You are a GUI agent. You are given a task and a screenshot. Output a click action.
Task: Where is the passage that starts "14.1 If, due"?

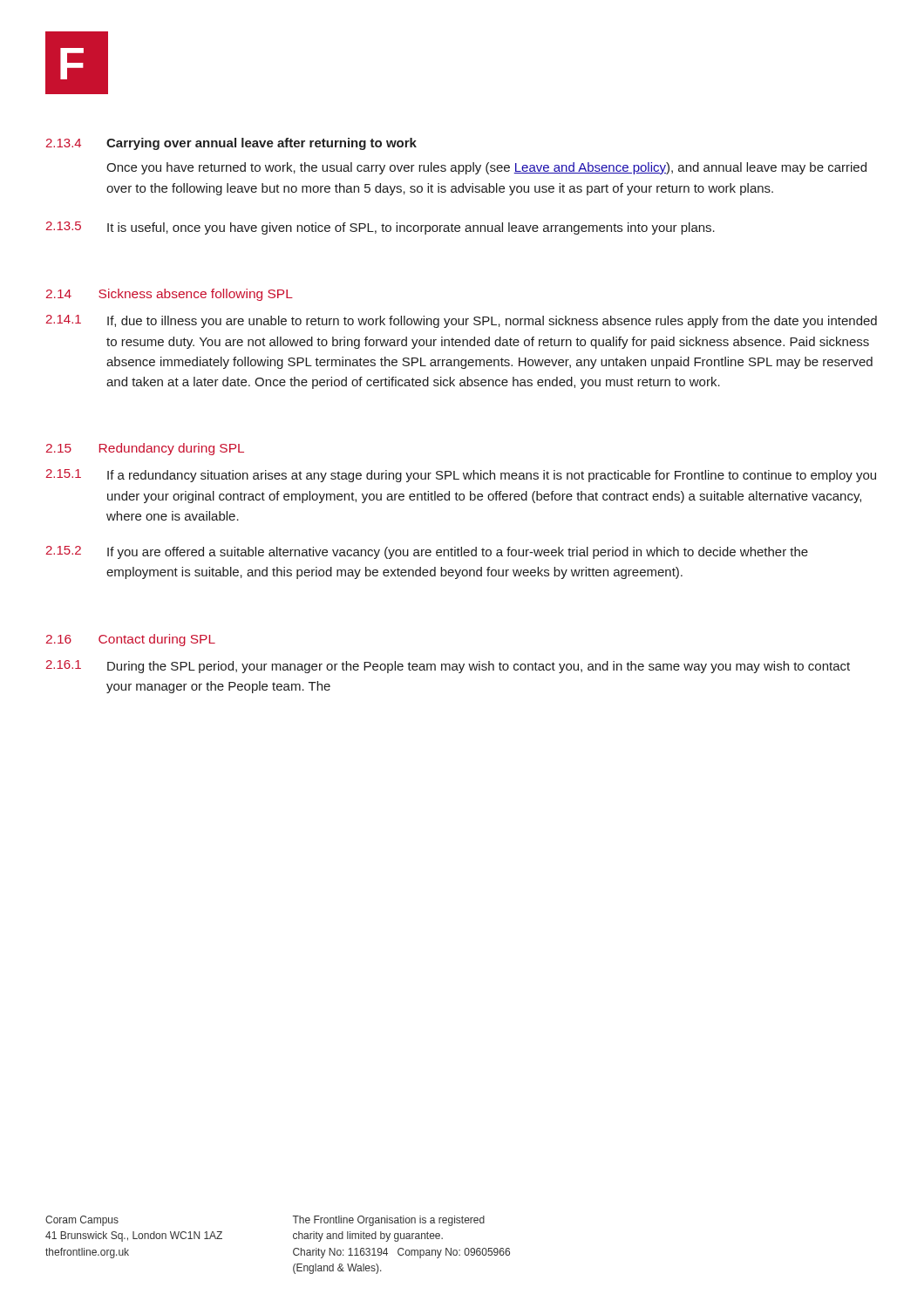(x=462, y=351)
